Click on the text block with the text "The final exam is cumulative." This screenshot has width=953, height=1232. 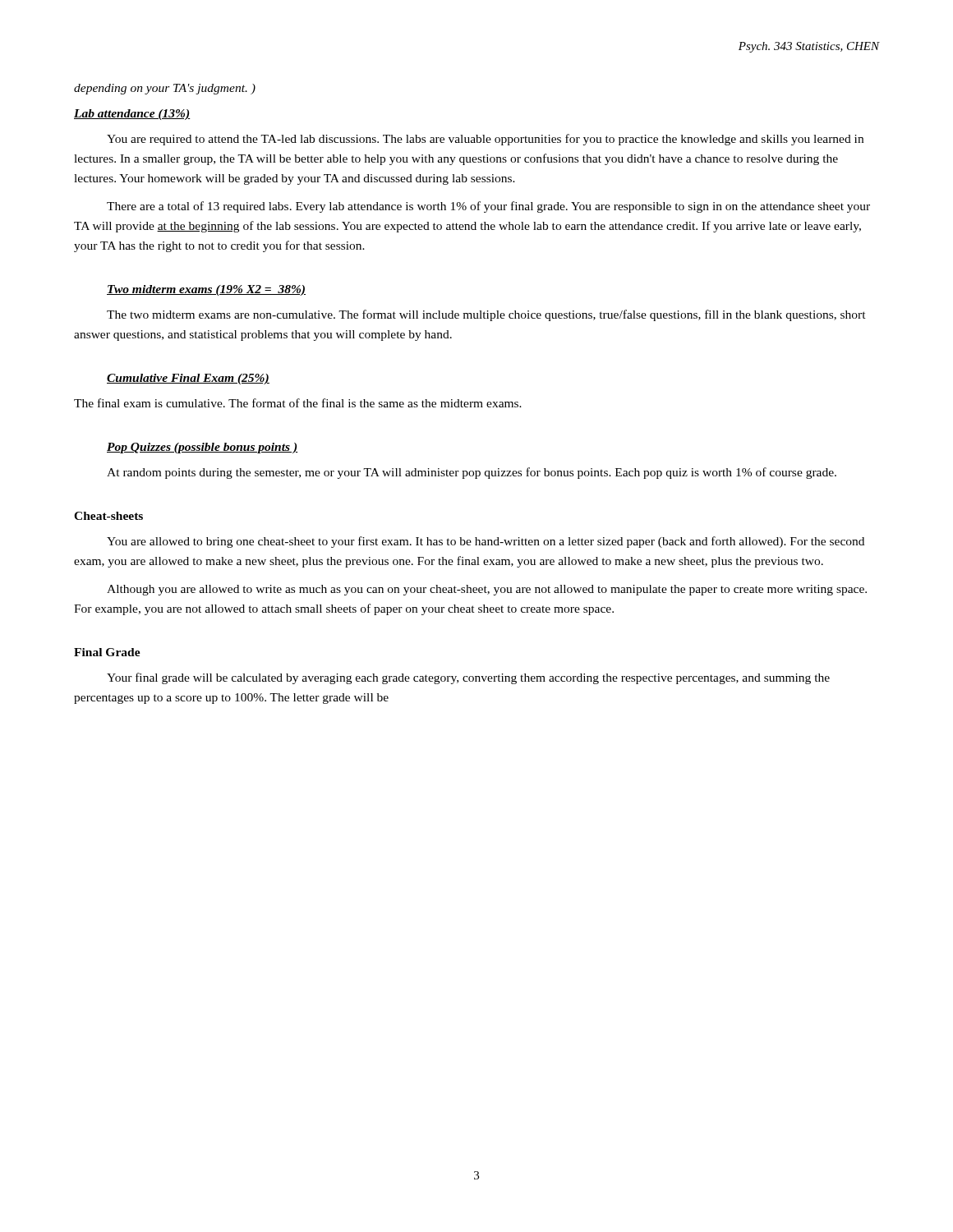[476, 403]
